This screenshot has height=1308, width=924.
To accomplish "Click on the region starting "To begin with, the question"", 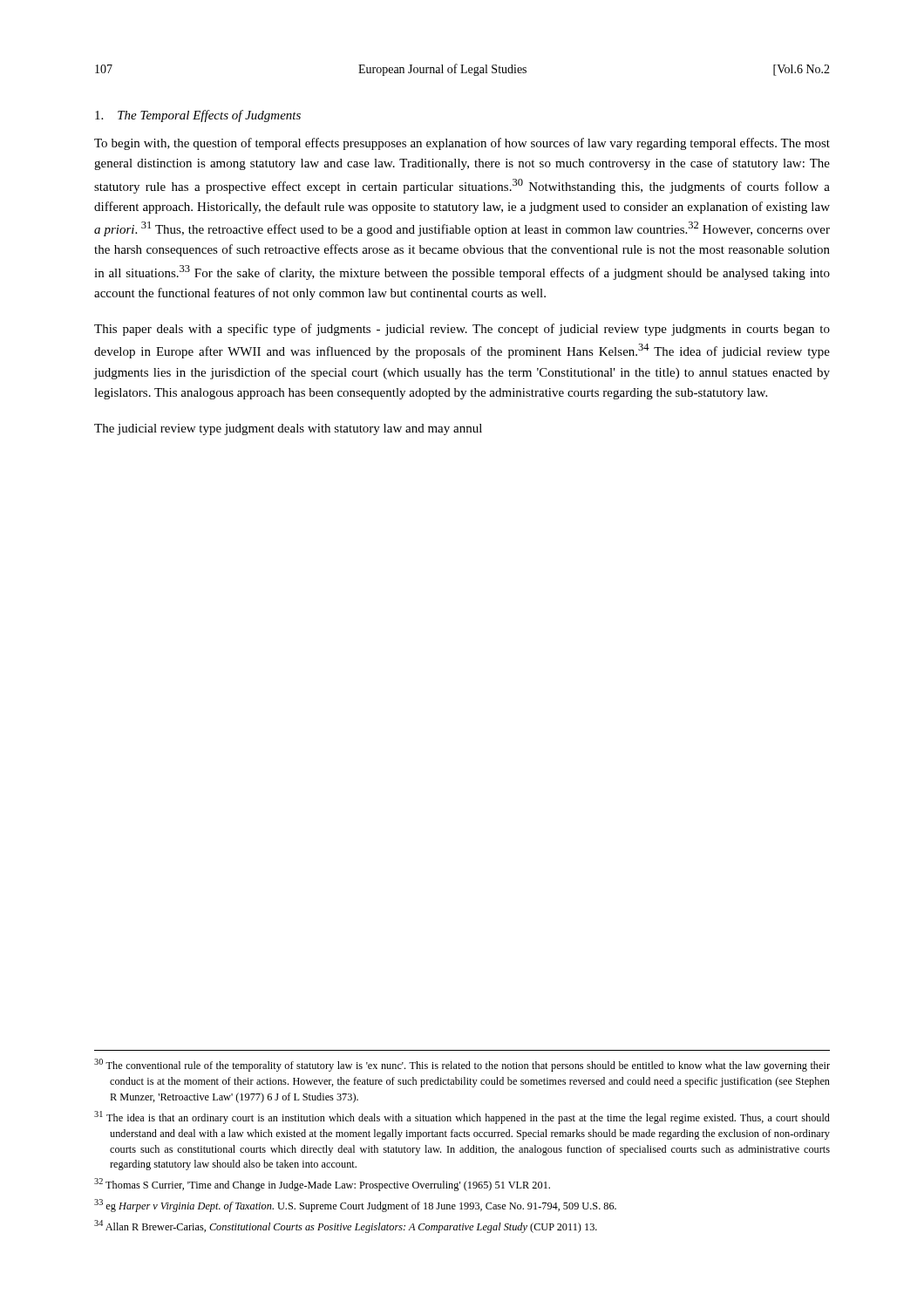I will tap(462, 218).
